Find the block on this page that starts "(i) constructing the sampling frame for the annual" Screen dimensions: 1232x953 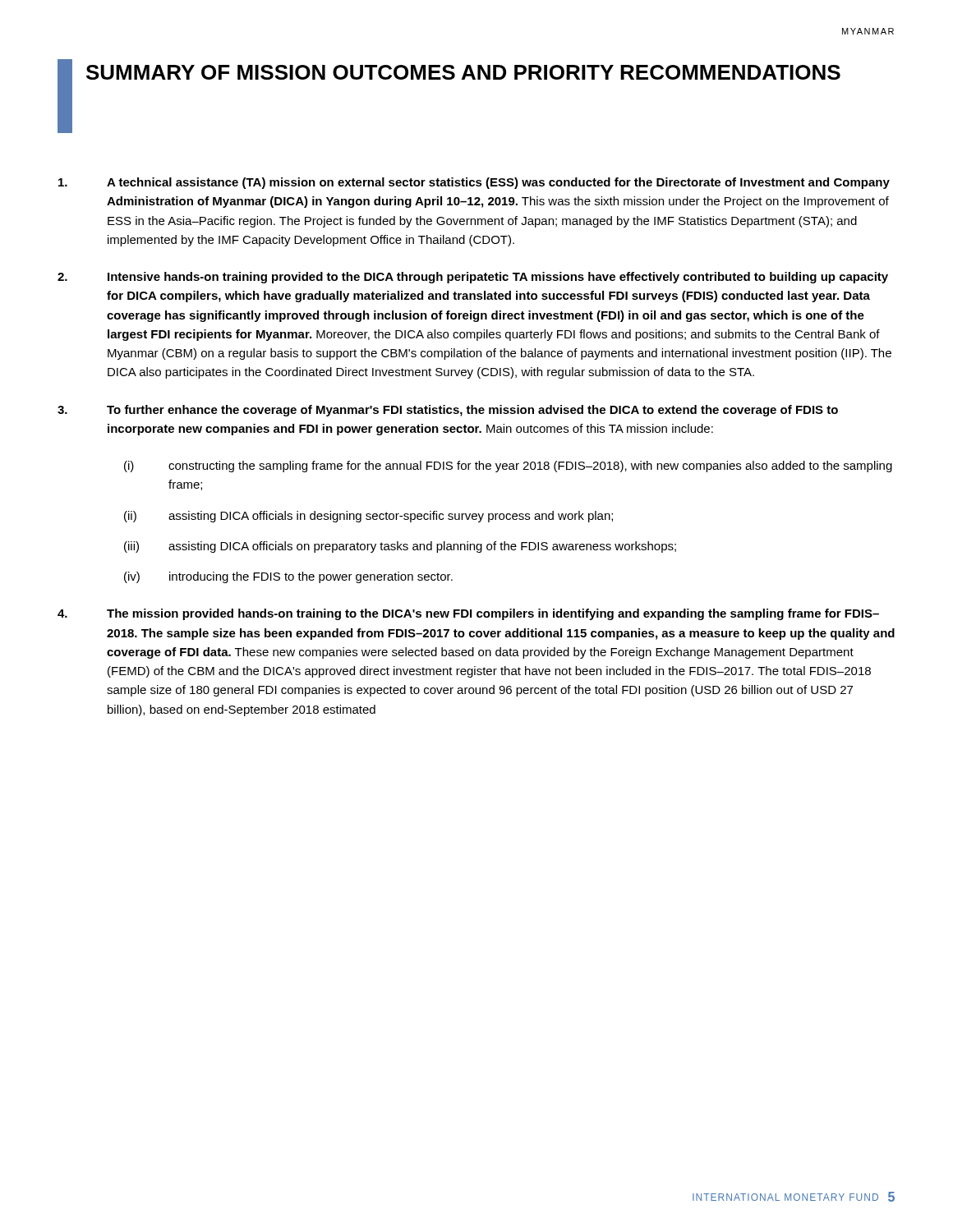(x=509, y=475)
